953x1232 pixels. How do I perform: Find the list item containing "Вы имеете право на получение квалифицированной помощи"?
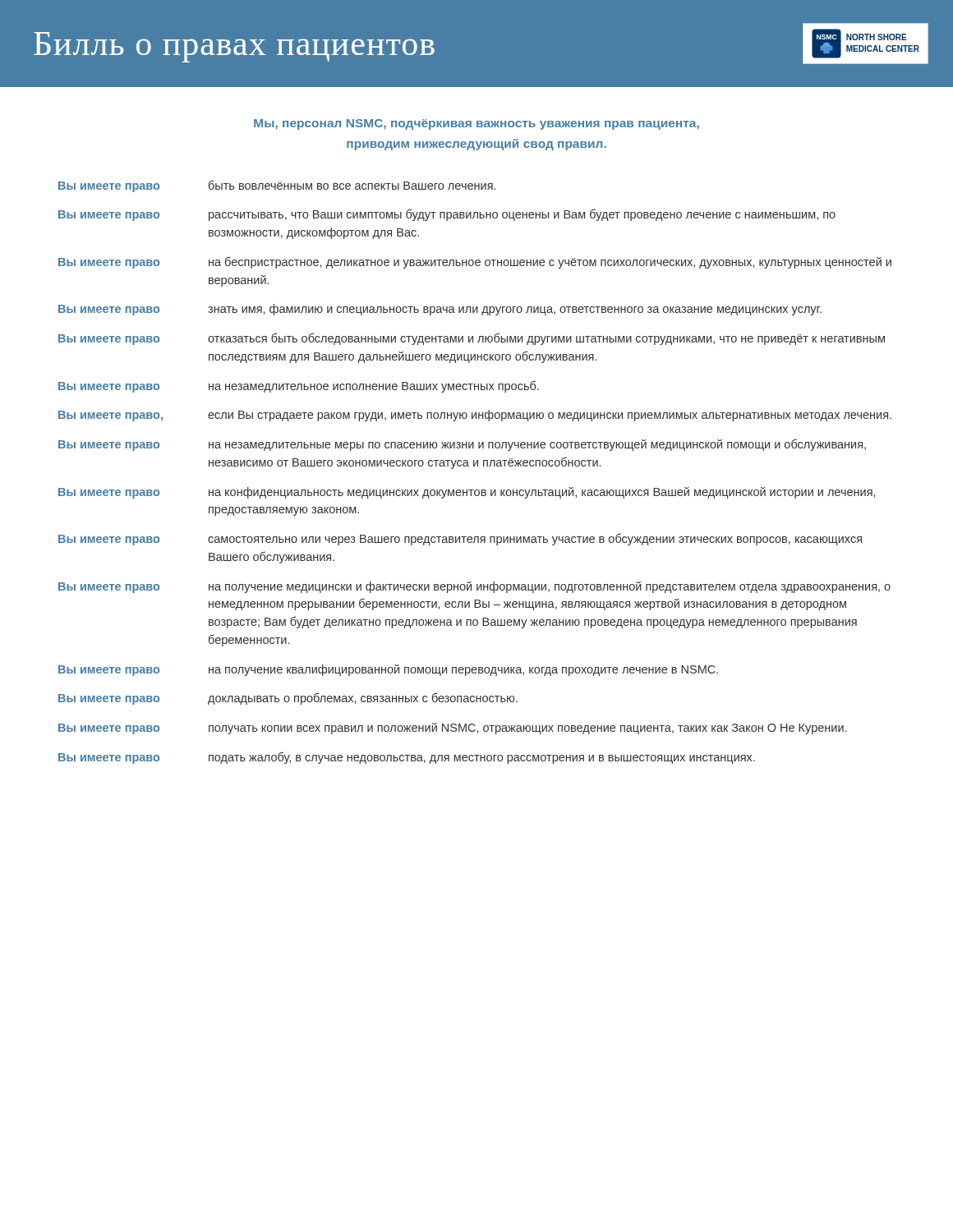(x=476, y=670)
